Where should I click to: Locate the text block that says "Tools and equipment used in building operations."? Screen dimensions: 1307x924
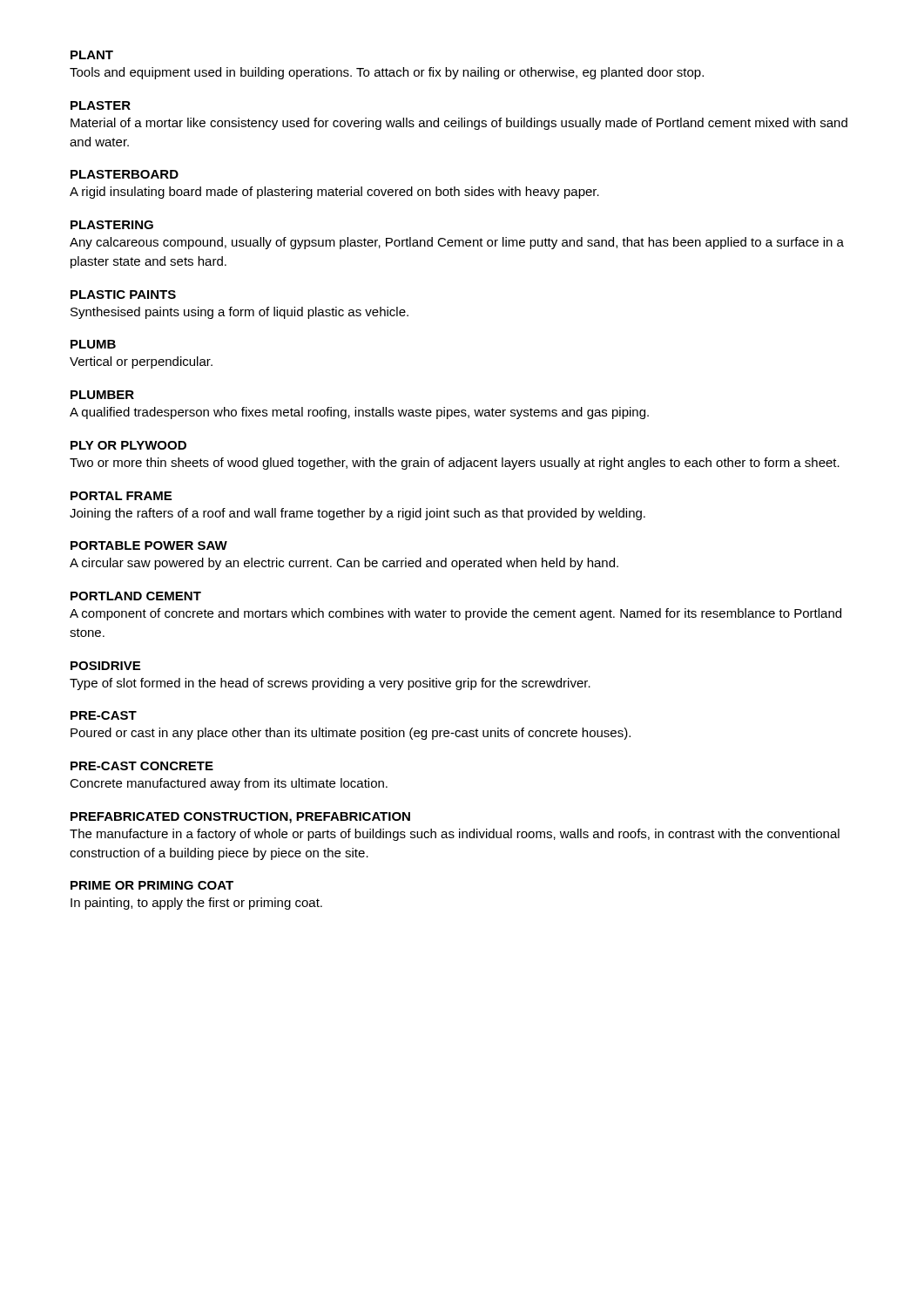pos(387,72)
